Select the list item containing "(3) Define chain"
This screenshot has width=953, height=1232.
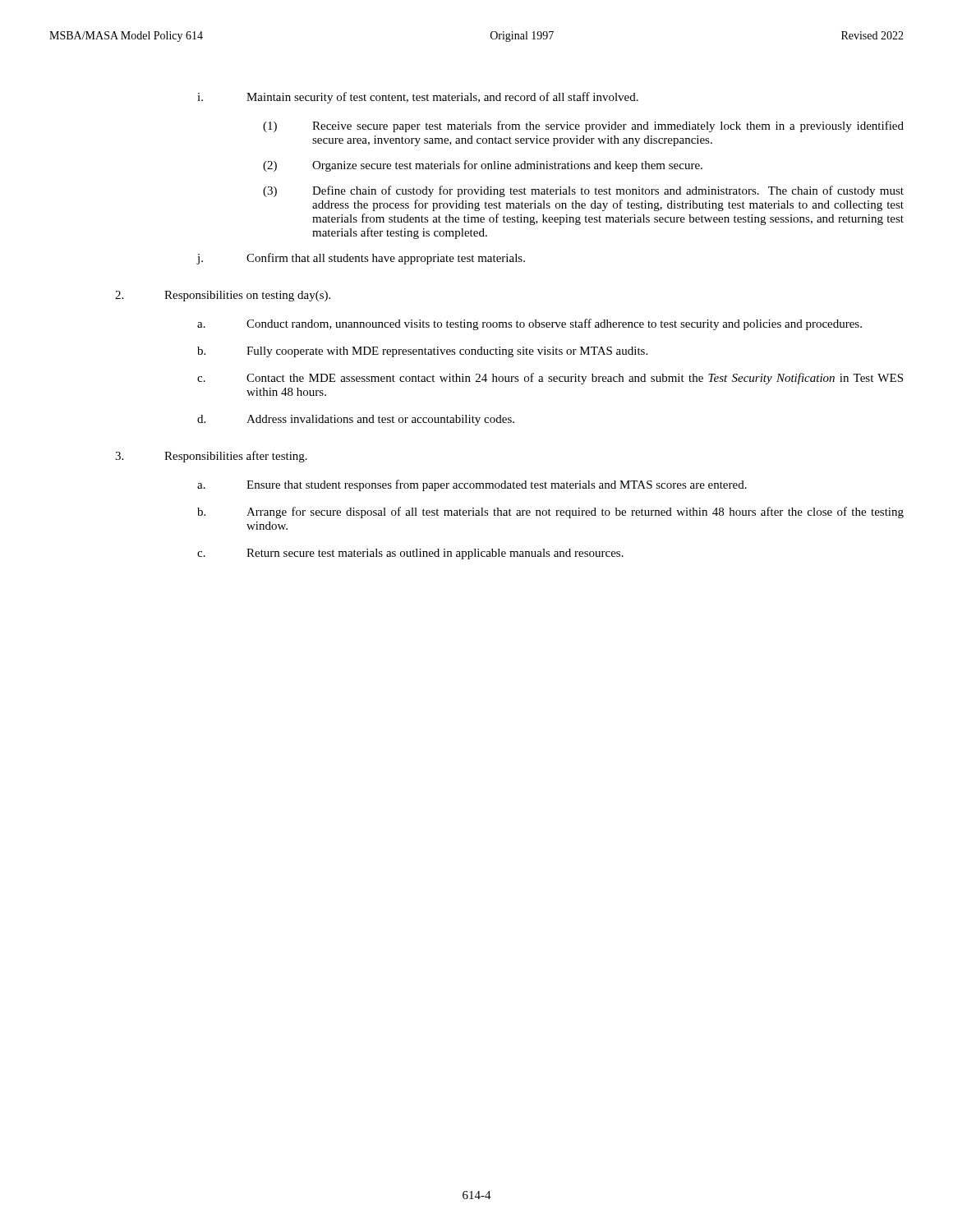(583, 212)
